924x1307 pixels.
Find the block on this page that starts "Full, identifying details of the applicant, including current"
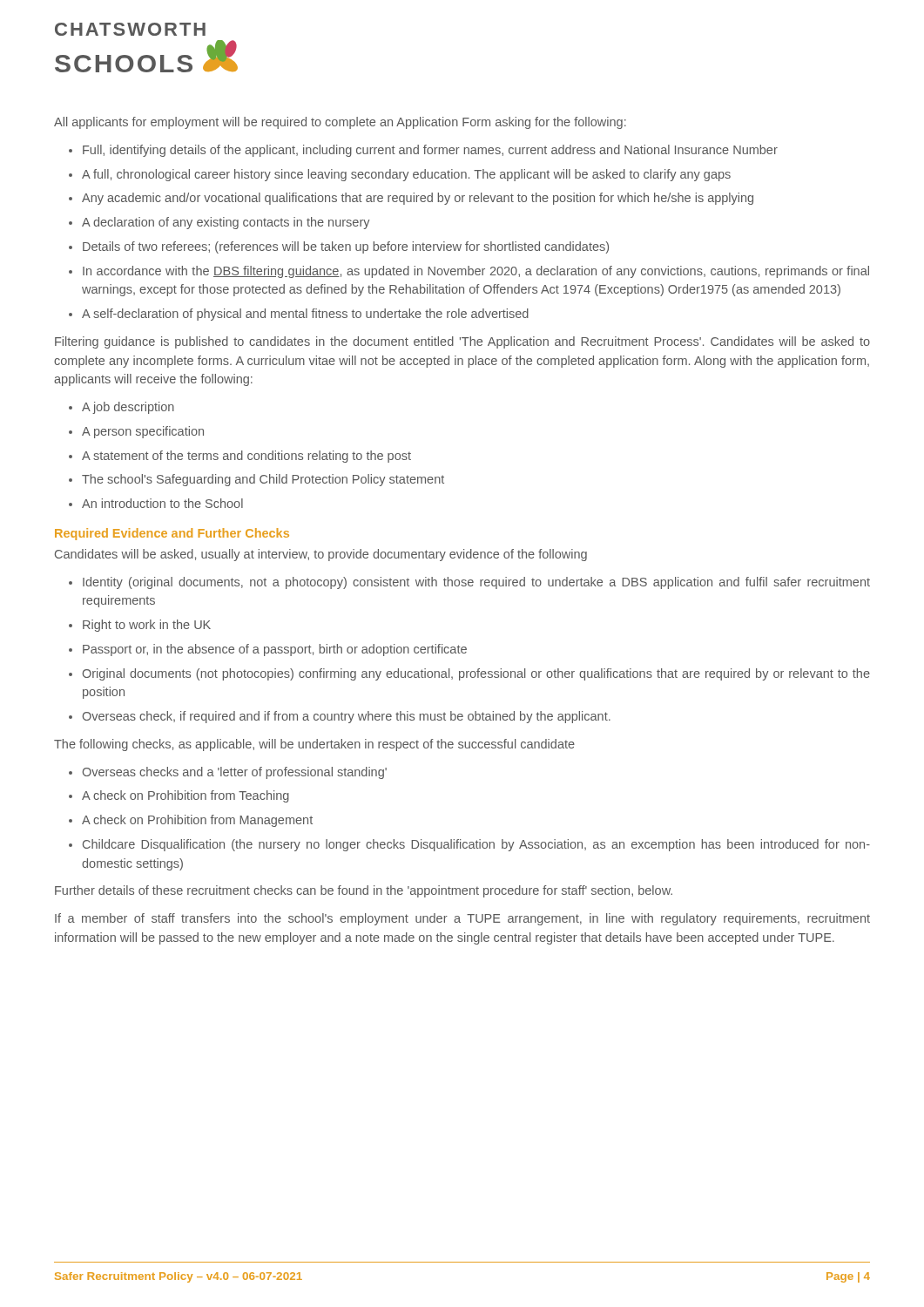(x=430, y=150)
